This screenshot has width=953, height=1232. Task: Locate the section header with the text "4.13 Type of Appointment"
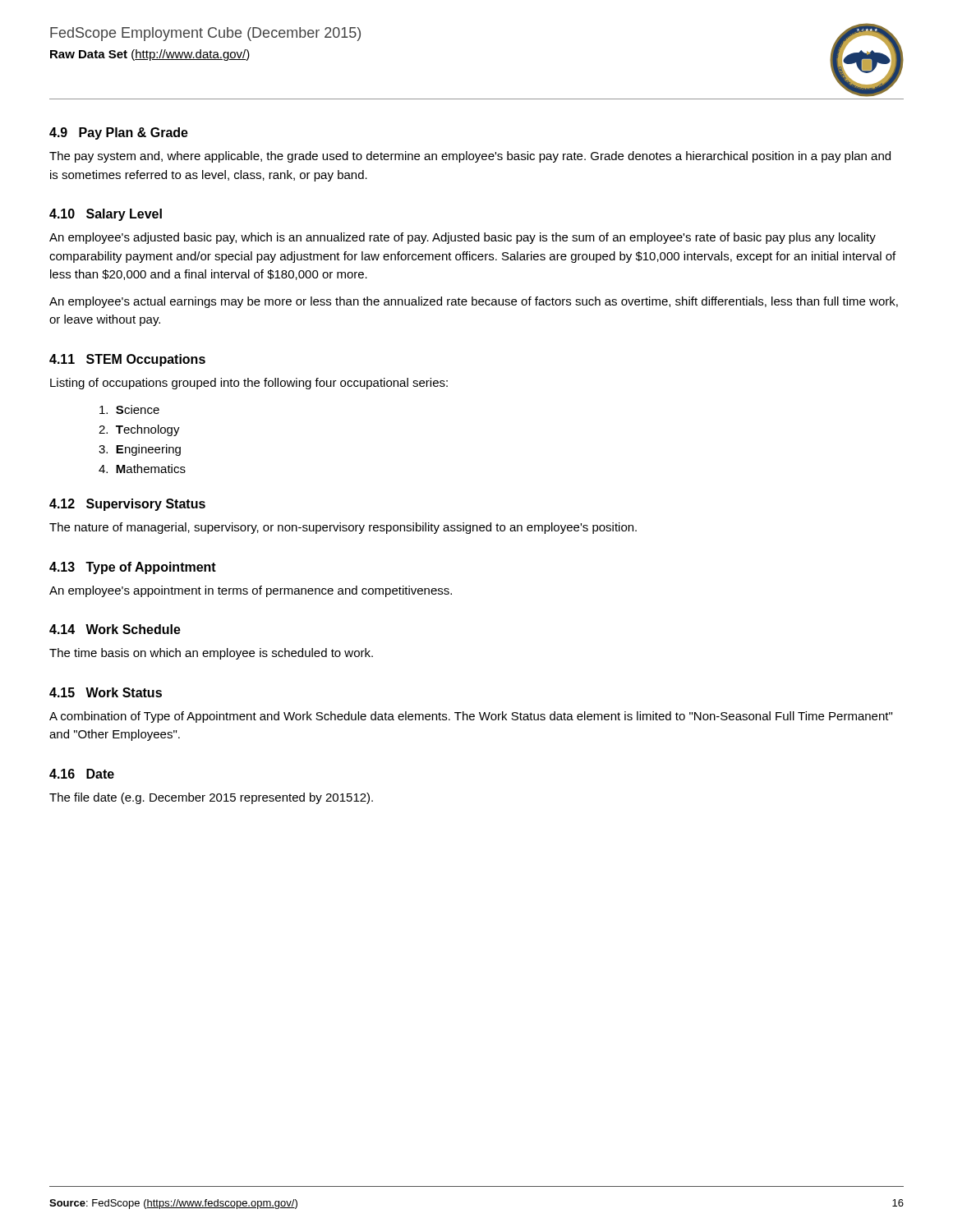[133, 567]
